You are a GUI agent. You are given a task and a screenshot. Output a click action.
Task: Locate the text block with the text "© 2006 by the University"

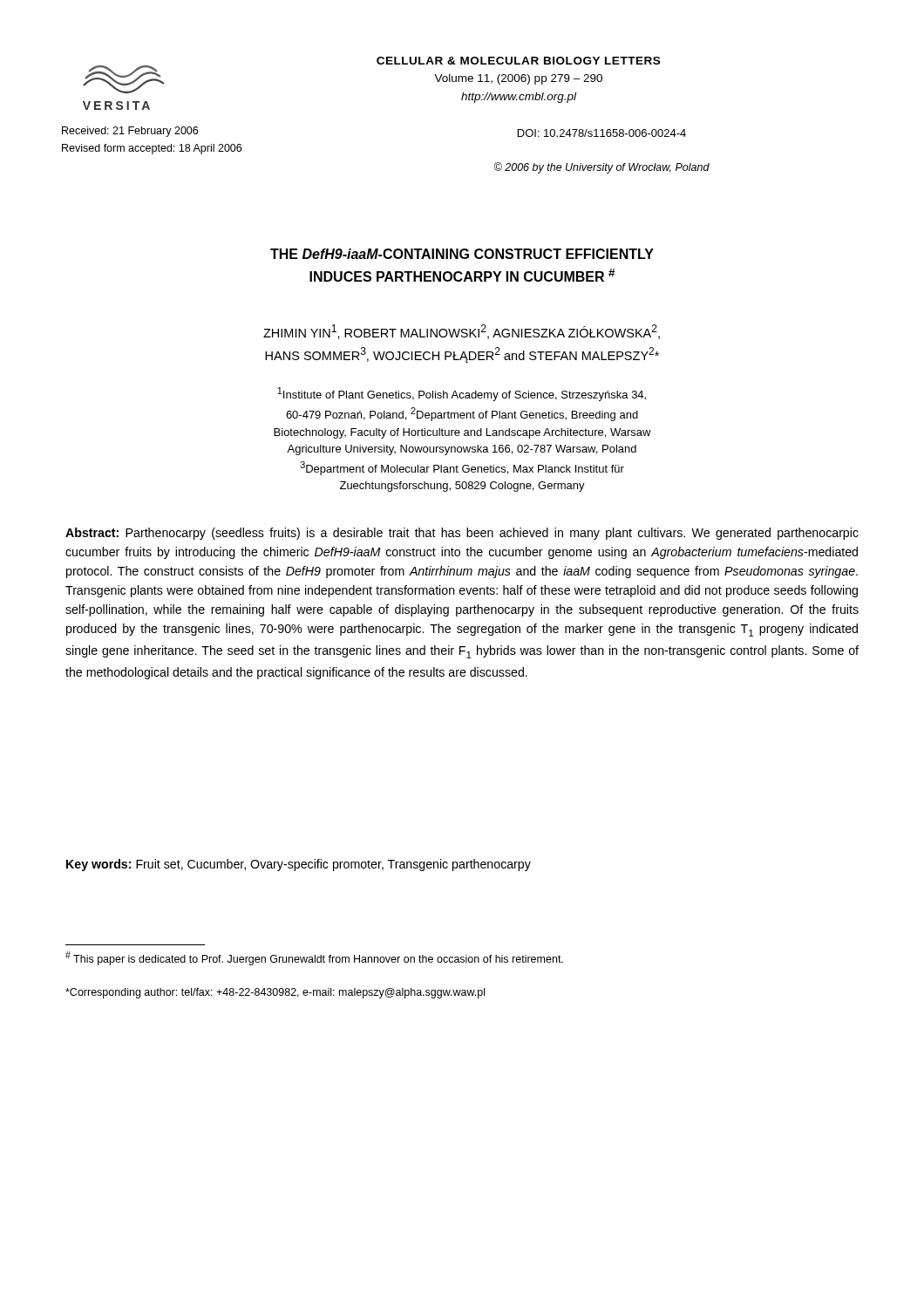point(601,167)
